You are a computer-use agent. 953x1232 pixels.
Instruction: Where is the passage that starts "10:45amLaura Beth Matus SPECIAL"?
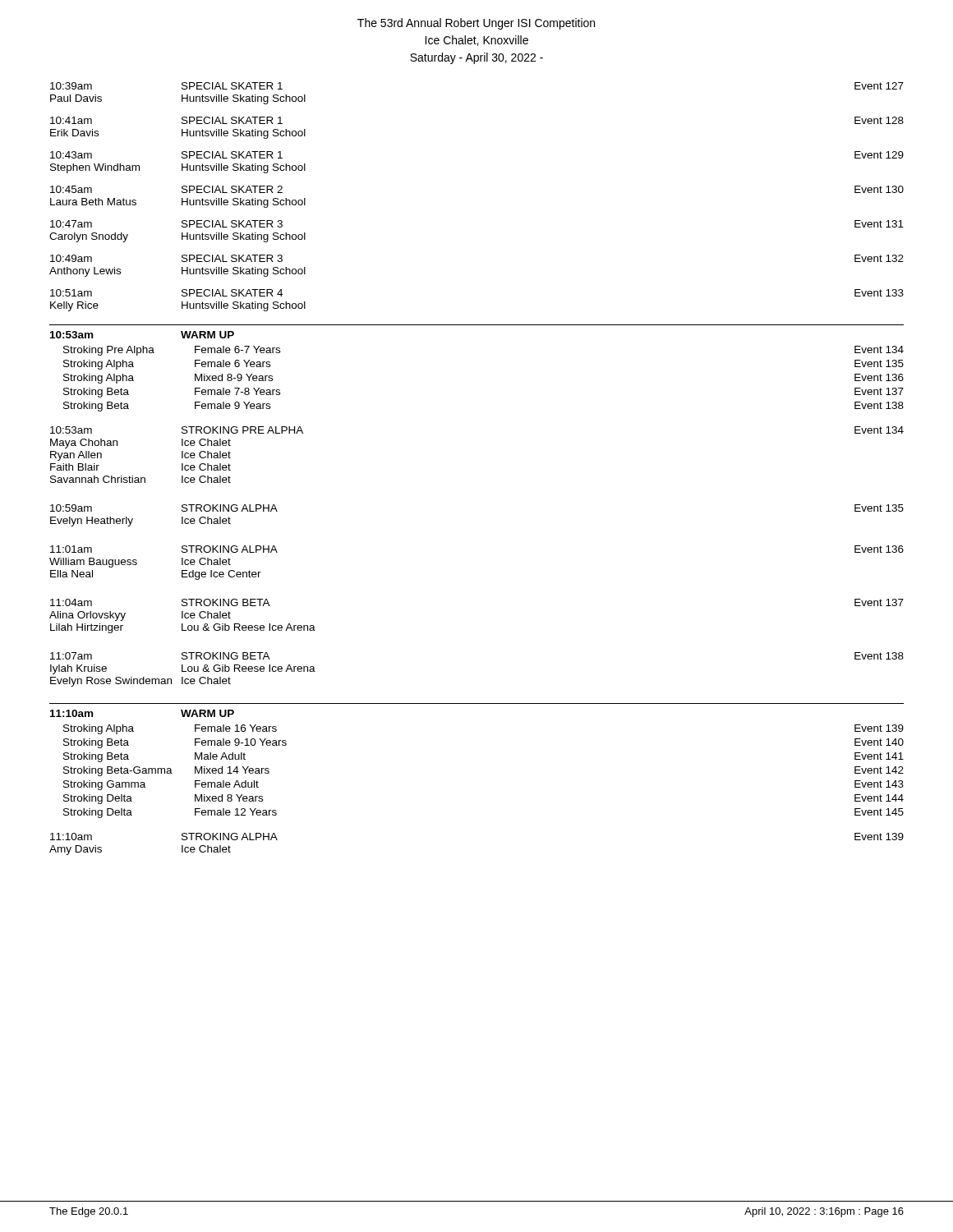(x=74, y=188)
